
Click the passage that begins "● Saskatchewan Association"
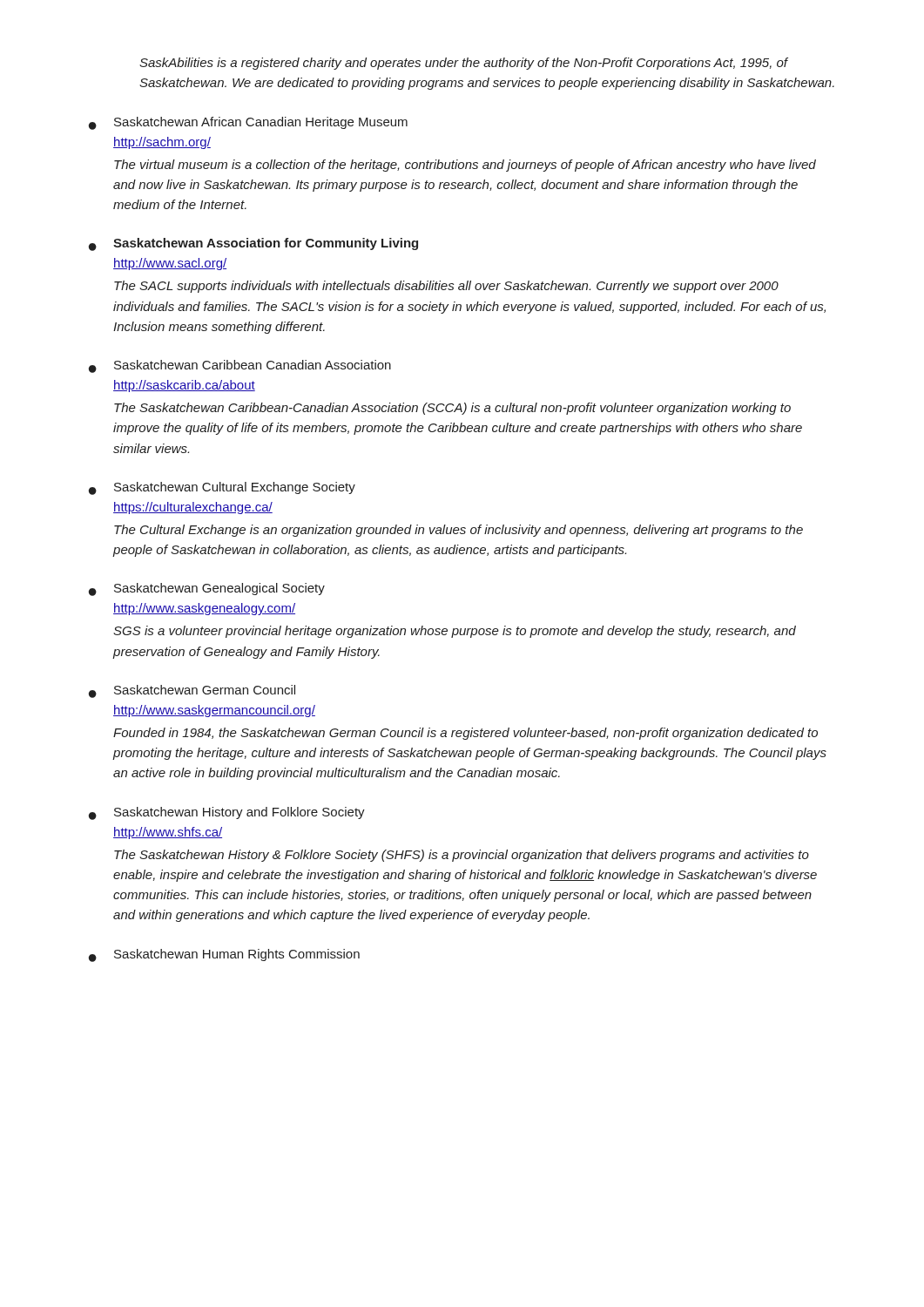coord(462,285)
